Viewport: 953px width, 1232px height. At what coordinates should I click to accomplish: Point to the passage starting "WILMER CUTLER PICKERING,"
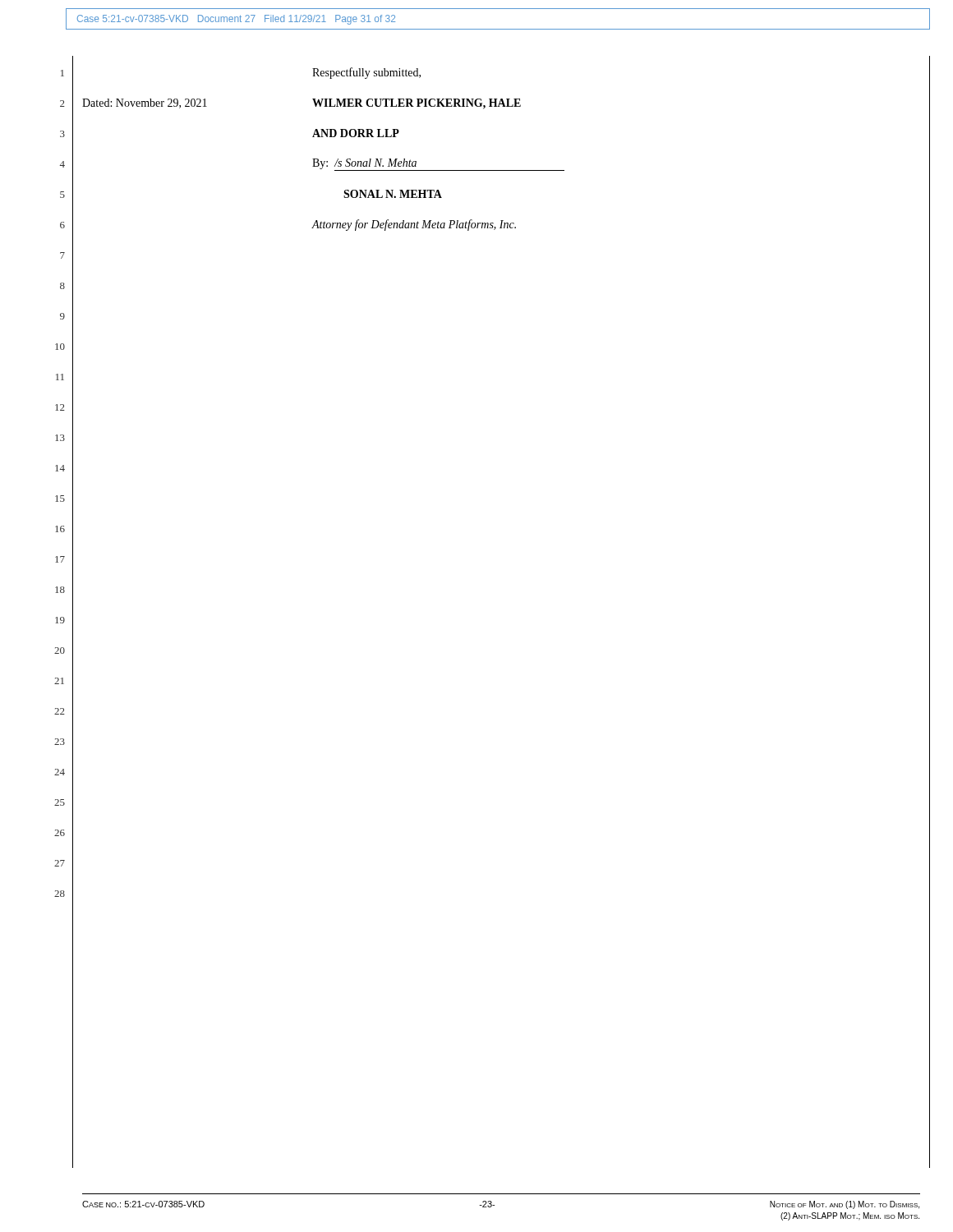click(x=417, y=103)
